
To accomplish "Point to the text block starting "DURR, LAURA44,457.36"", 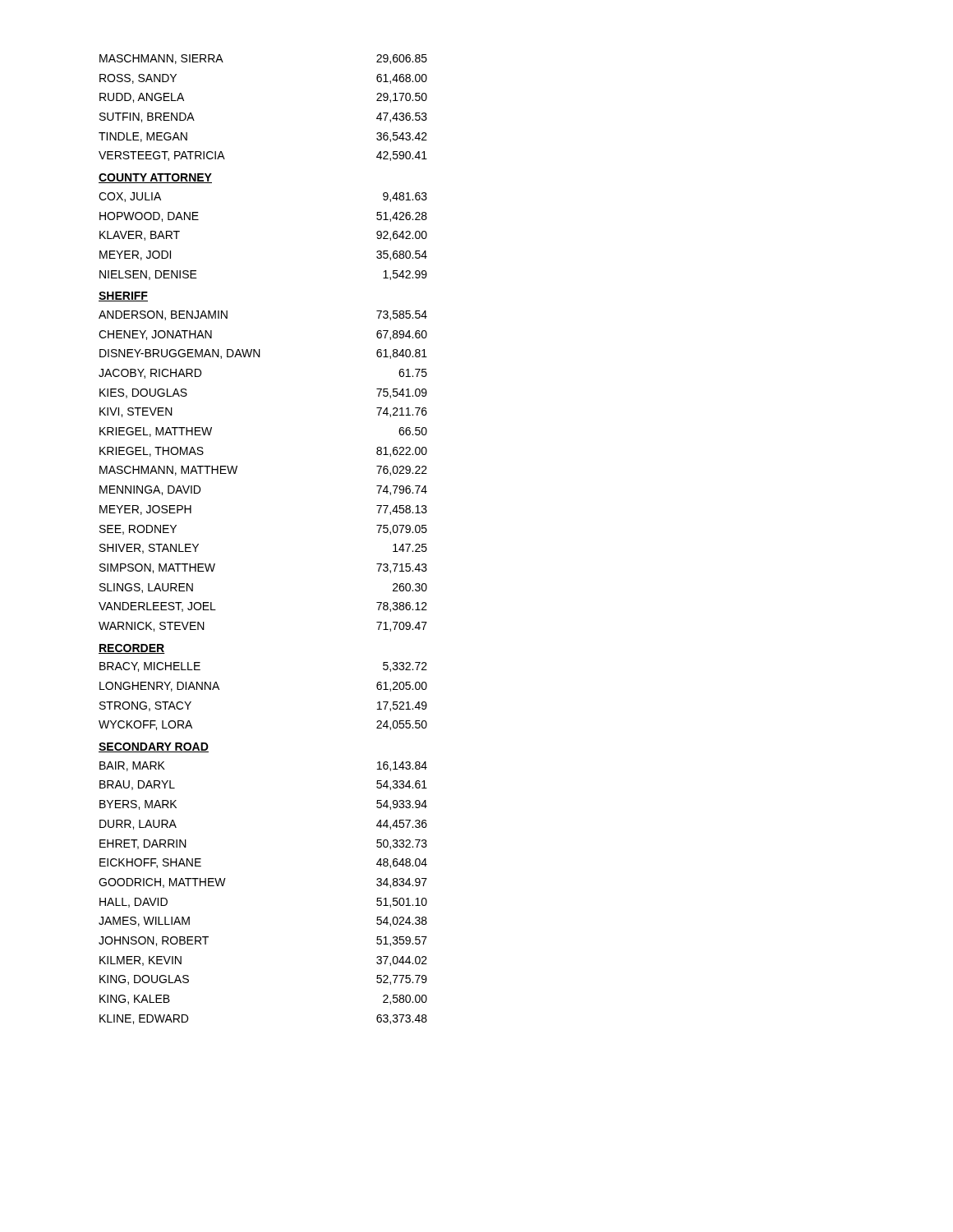I will click(x=146, y=824).
